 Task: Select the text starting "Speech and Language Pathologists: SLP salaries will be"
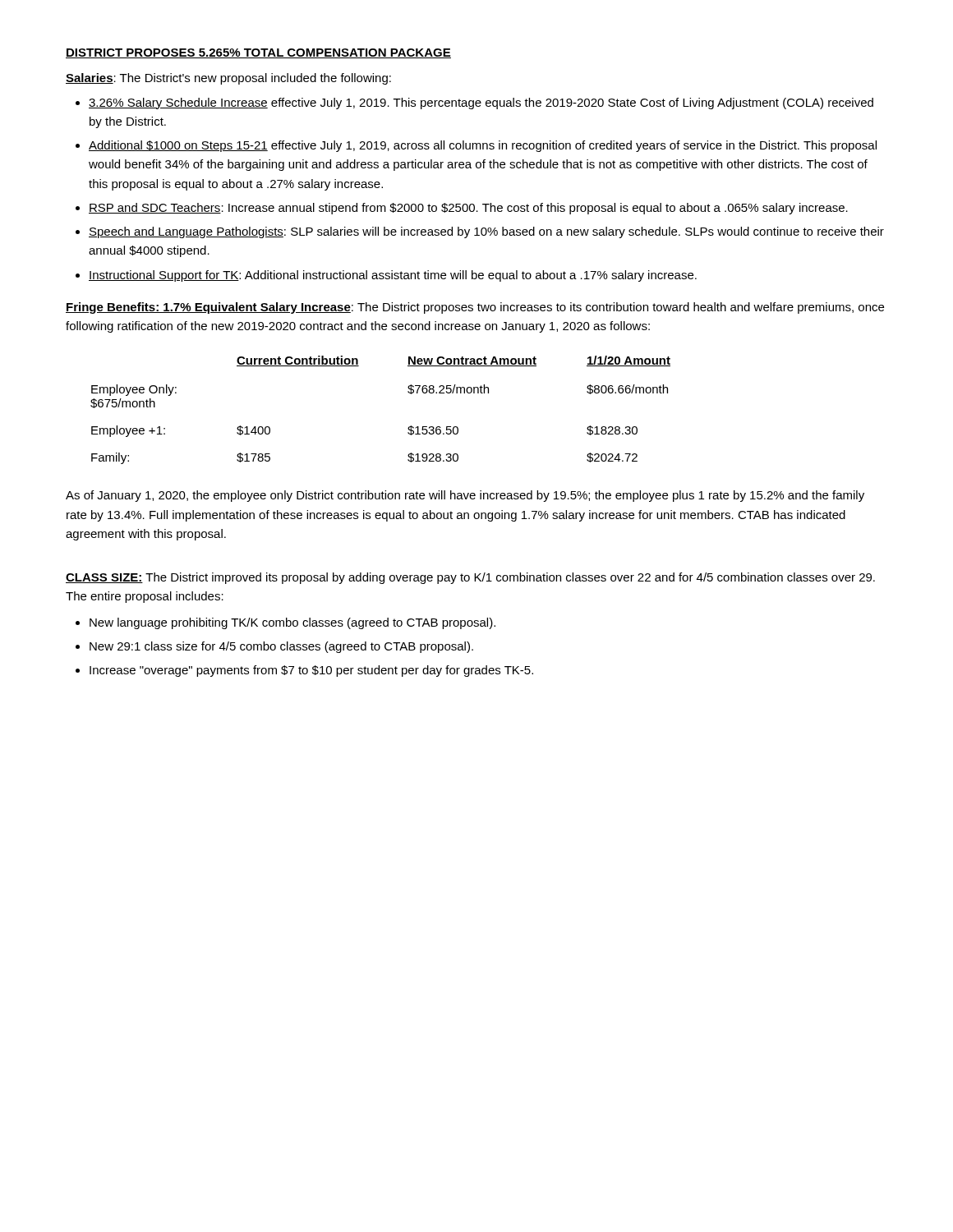coord(486,241)
